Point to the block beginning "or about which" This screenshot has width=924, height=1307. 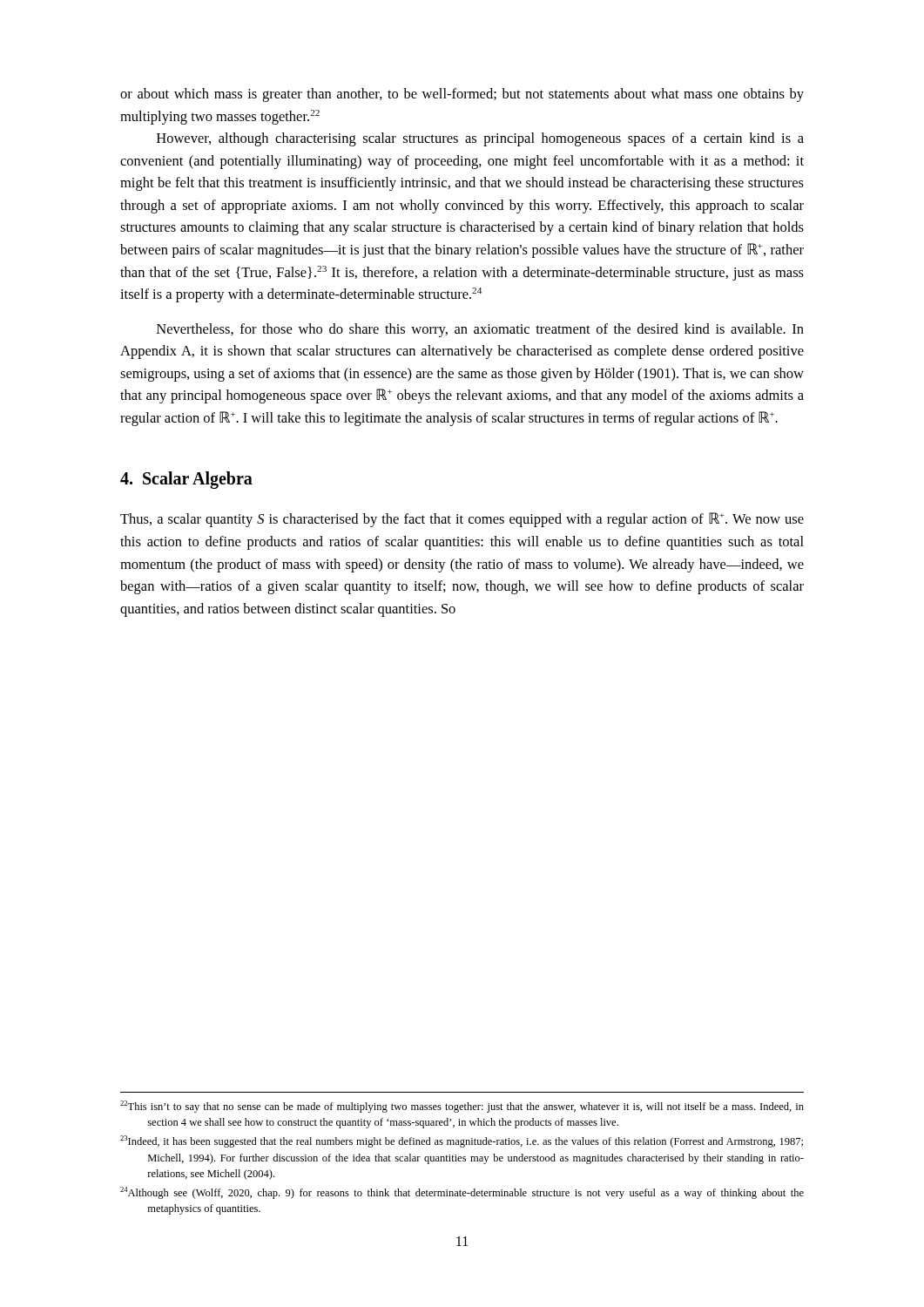(462, 105)
